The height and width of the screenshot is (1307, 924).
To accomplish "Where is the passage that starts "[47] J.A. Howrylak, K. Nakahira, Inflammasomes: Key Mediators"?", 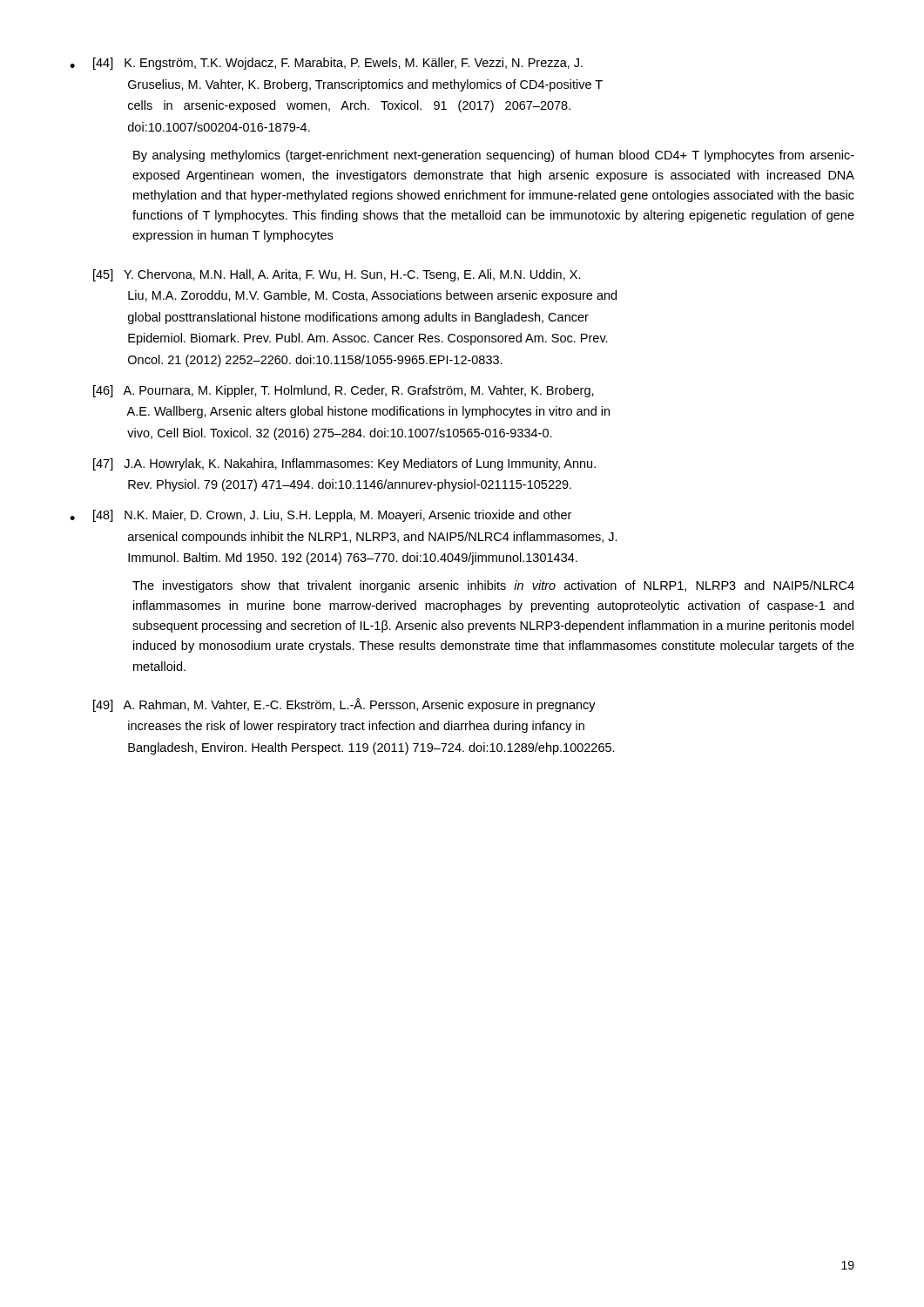I will pyautogui.click(x=462, y=474).
